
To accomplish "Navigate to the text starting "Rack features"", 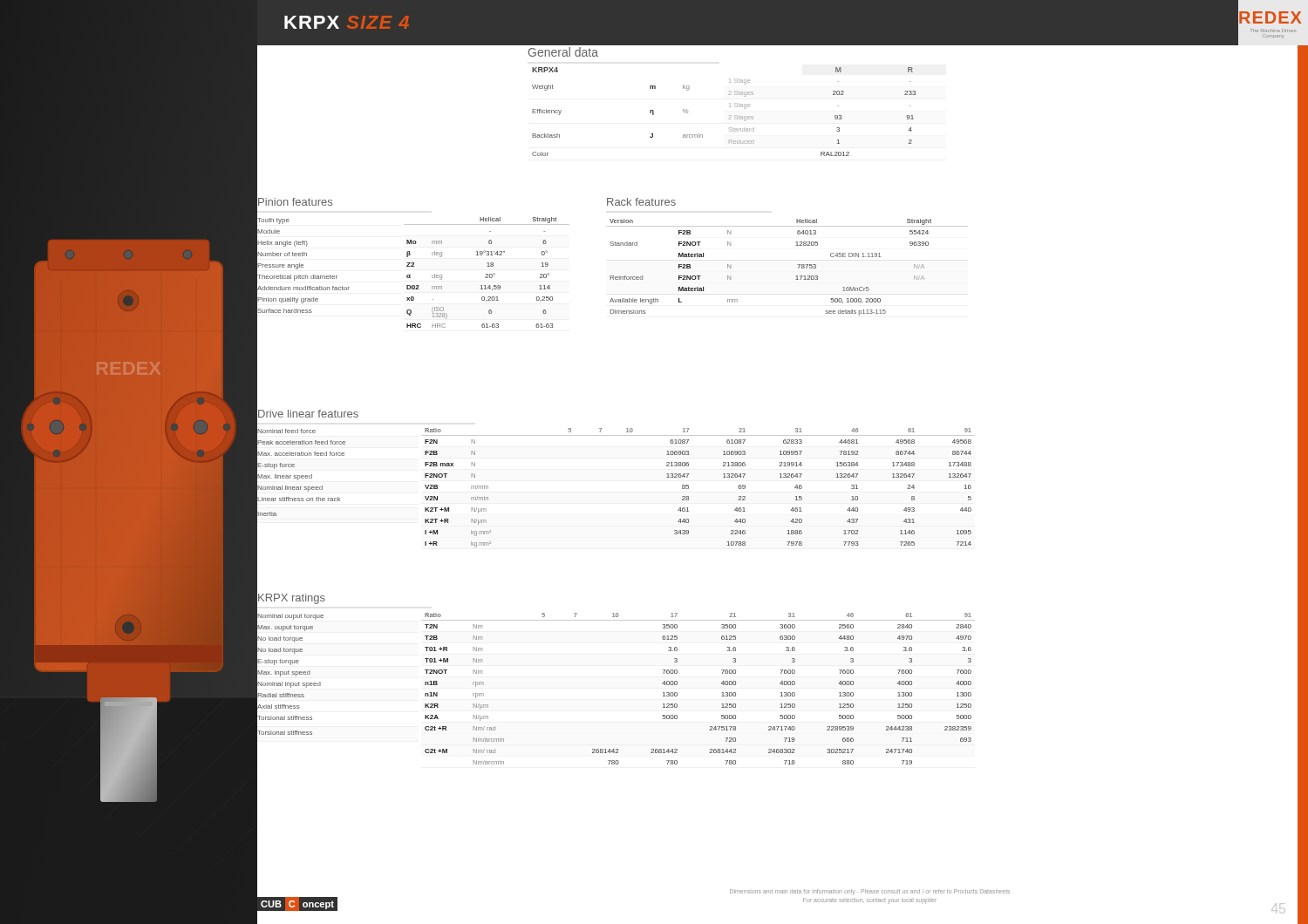I will (x=641, y=202).
